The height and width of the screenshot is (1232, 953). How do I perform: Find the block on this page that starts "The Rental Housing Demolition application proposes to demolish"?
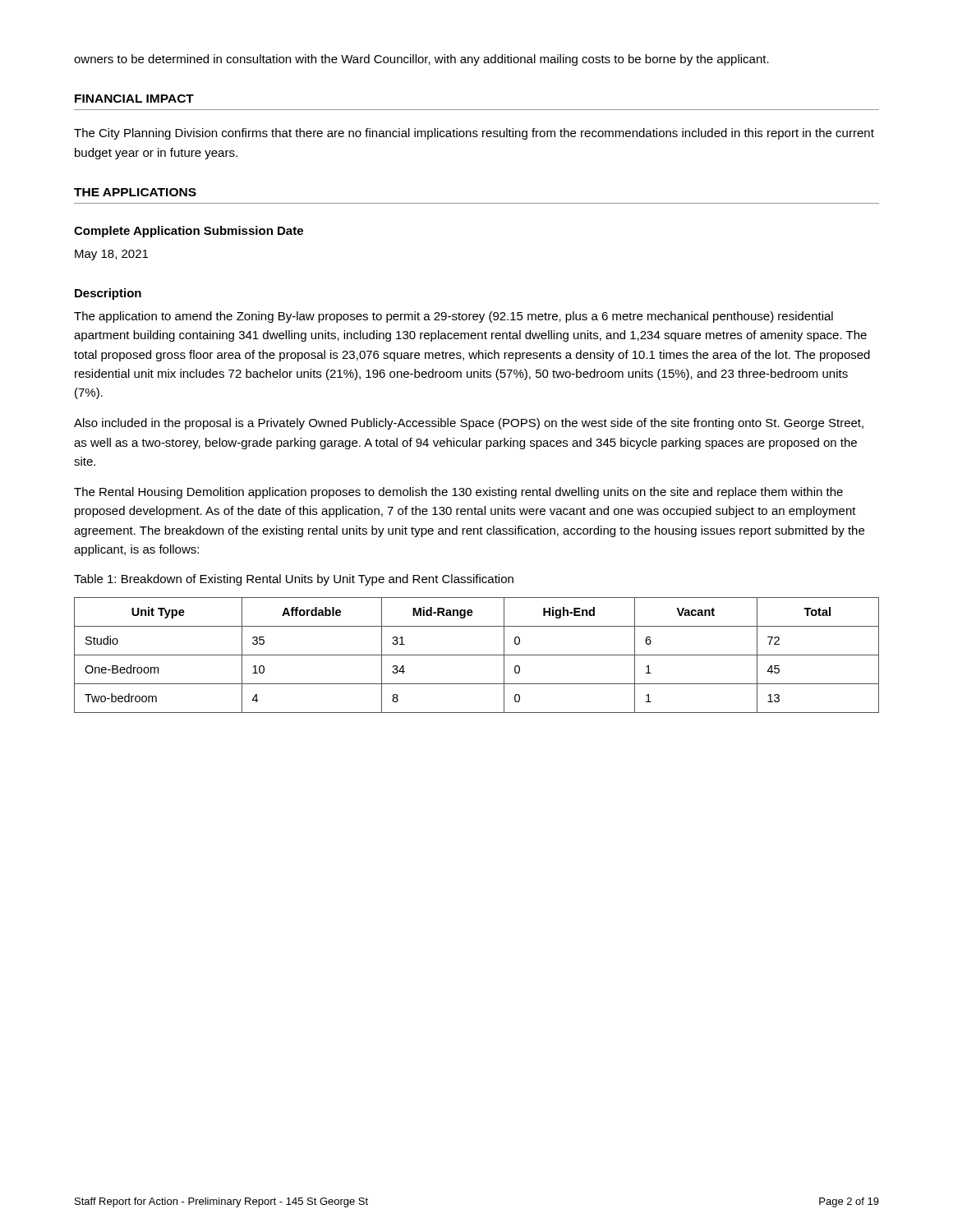(x=469, y=520)
